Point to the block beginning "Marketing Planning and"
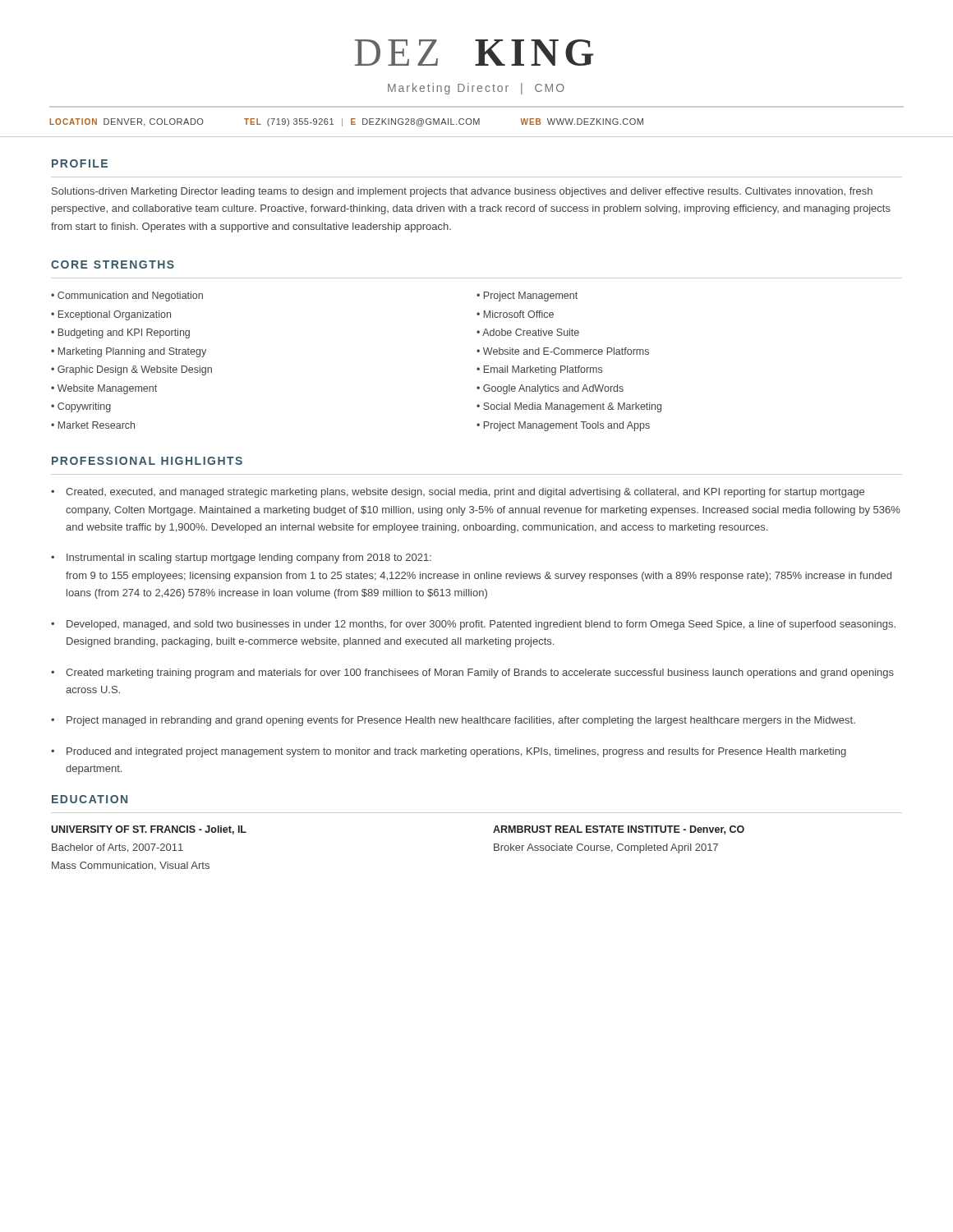This screenshot has width=953, height=1232. point(132,351)
